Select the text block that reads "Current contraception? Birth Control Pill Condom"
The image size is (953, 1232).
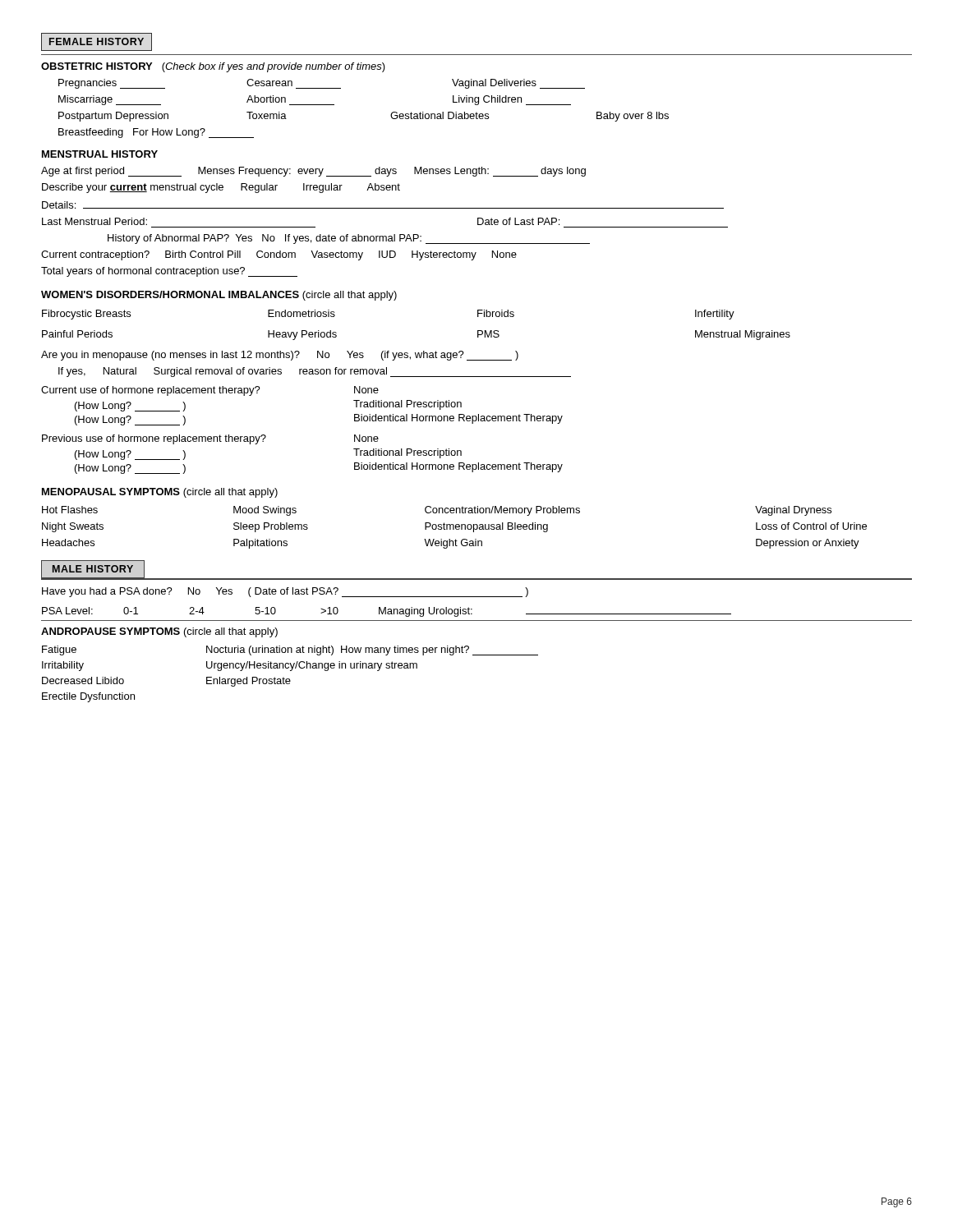point(279,254)
